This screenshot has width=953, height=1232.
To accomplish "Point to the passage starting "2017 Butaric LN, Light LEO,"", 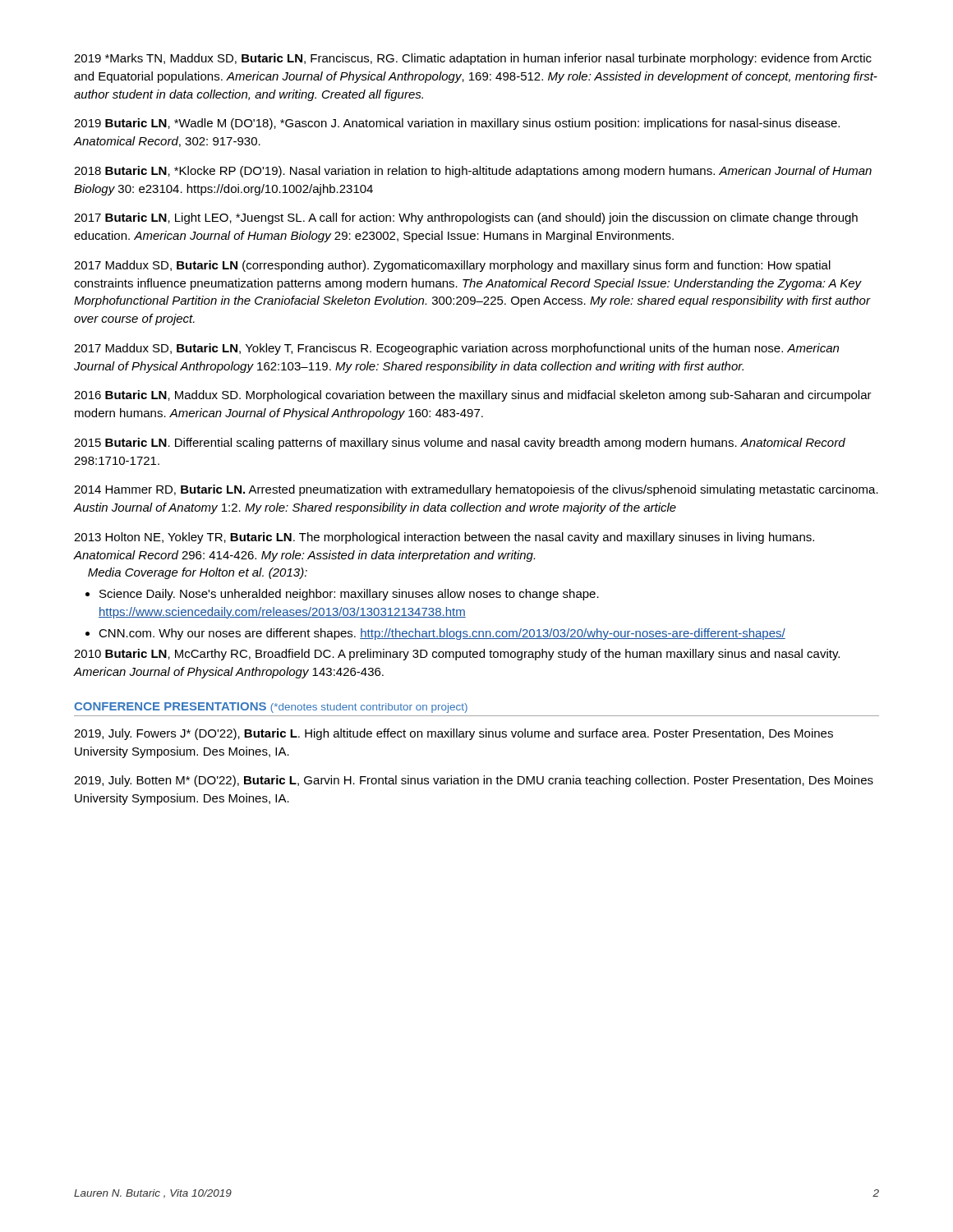I will coord(466,226).
